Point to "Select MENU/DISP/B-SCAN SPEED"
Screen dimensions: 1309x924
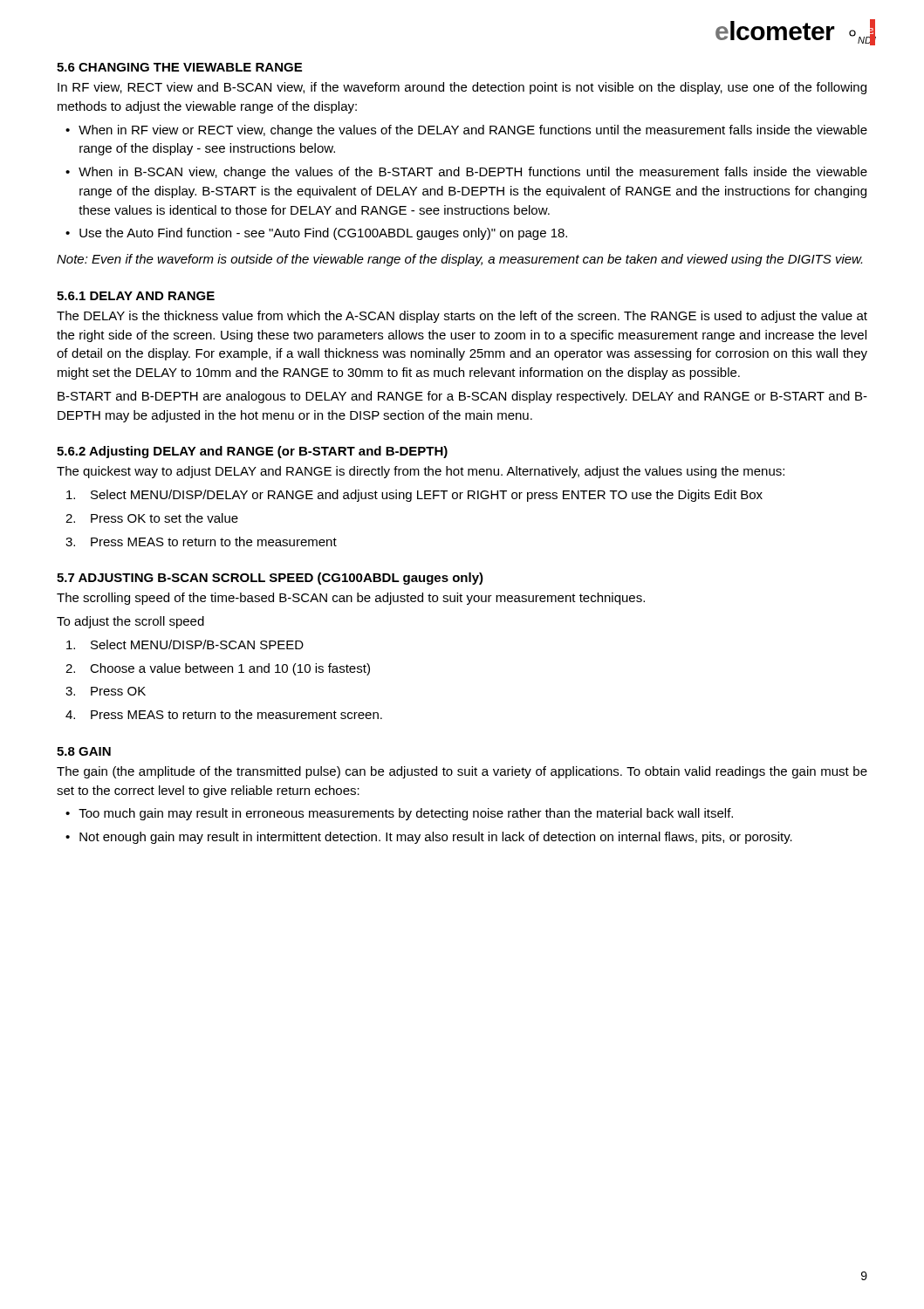coord(185,645)
